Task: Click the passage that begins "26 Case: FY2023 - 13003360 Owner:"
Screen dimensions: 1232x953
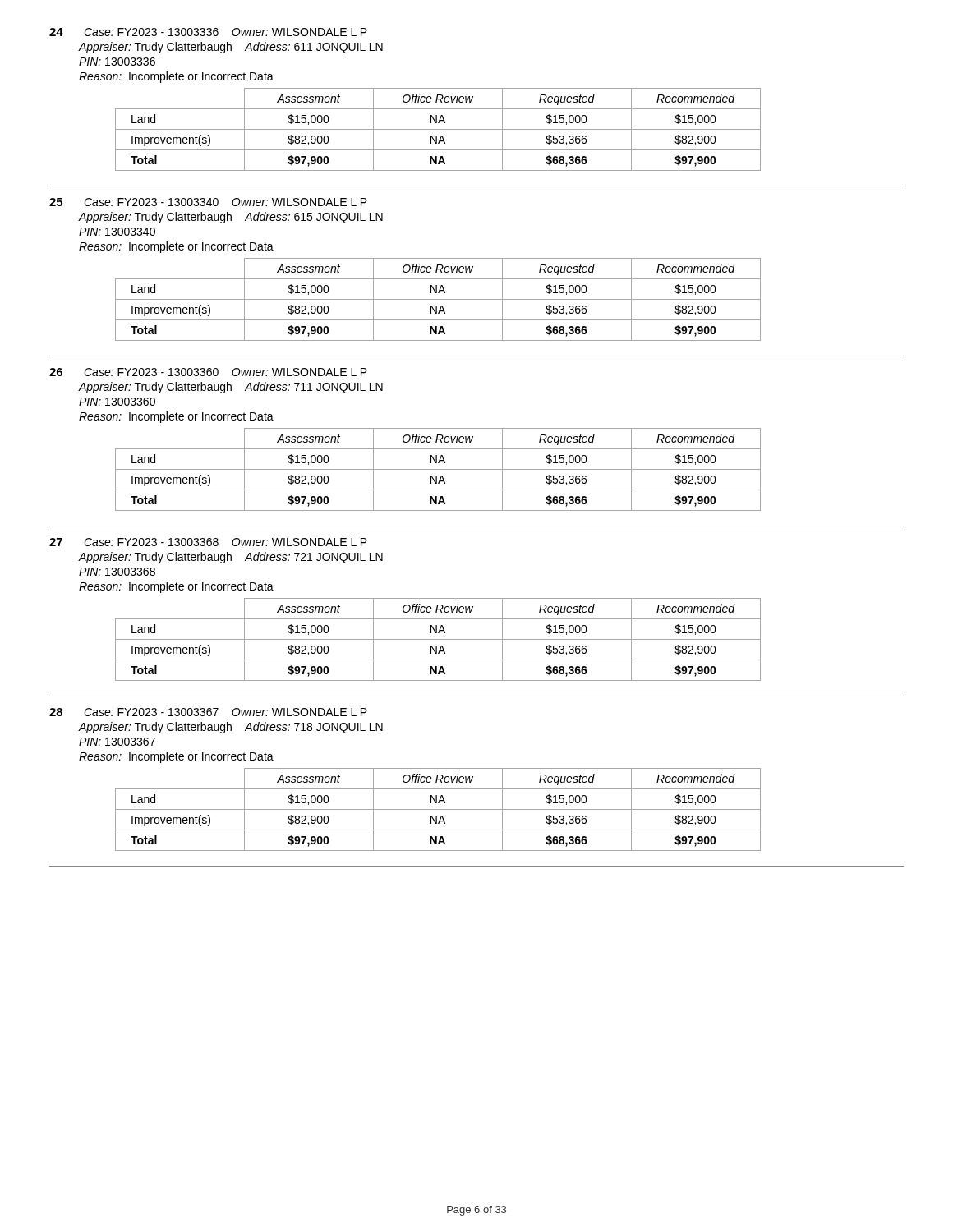Action: pos(208,372)
